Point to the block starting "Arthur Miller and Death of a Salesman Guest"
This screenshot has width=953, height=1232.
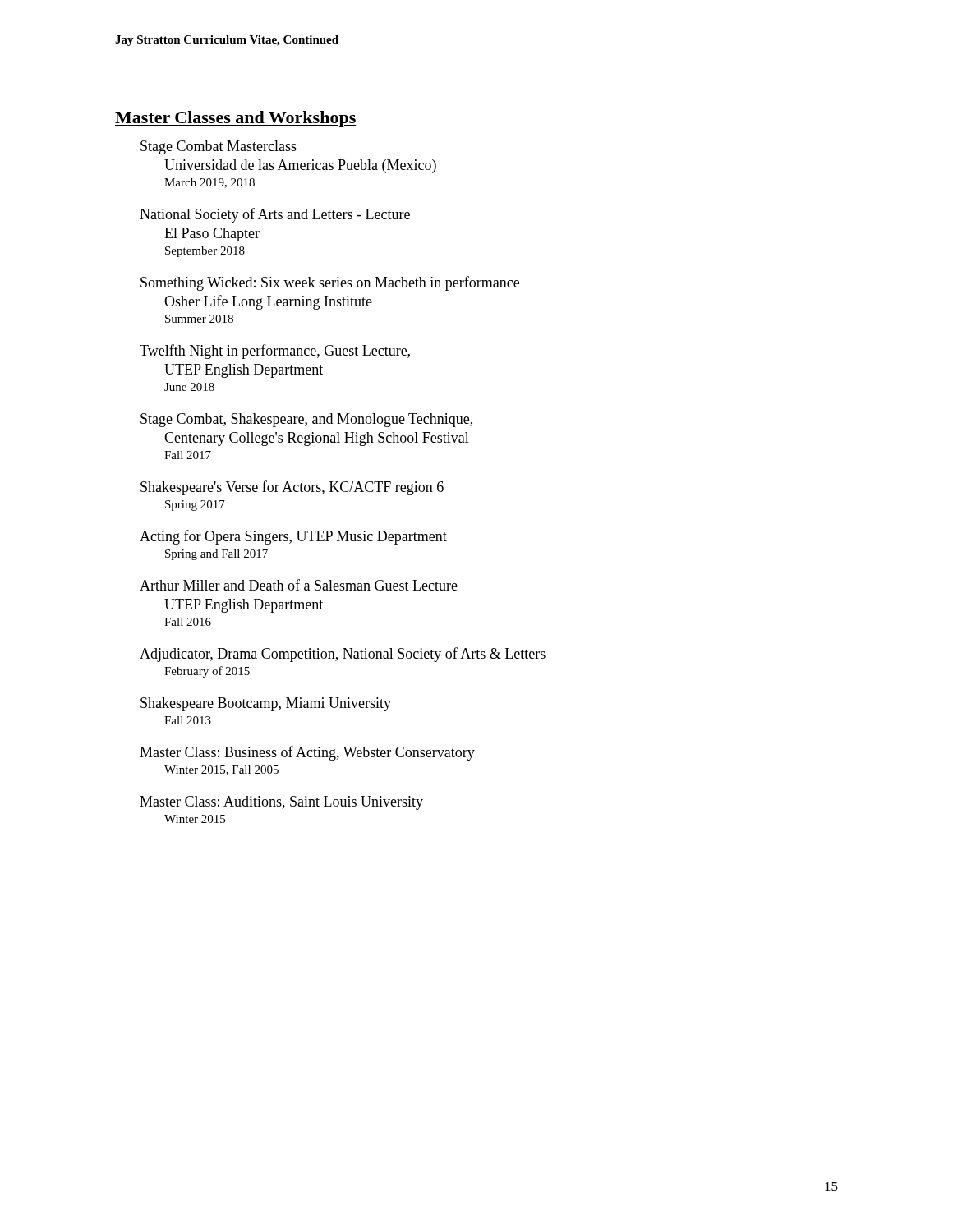click(x=299, y=585)
